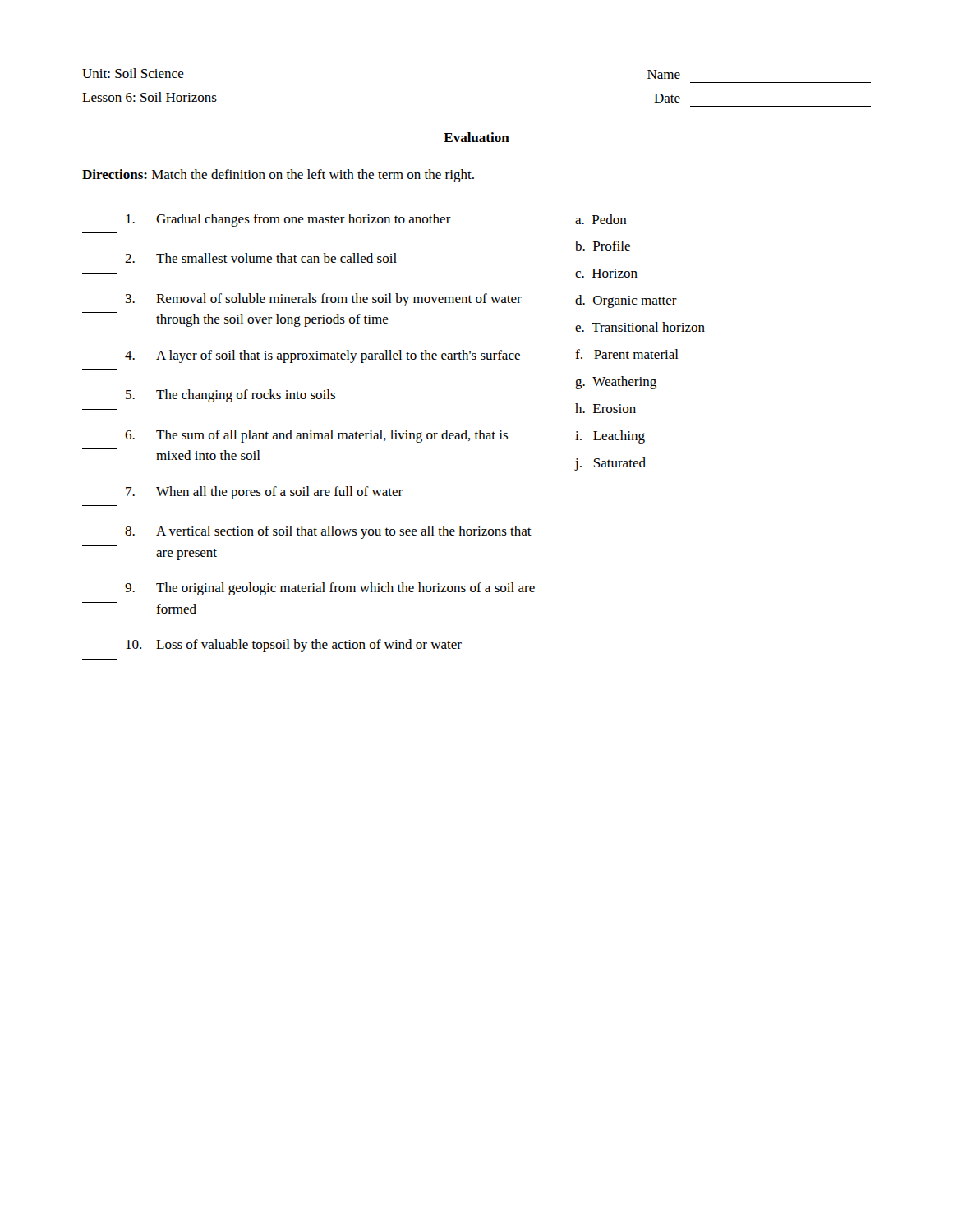Find the text containing "Unit: Soil Science"
This screenshot has width=953, height=1232.
[x=133, y=73]
